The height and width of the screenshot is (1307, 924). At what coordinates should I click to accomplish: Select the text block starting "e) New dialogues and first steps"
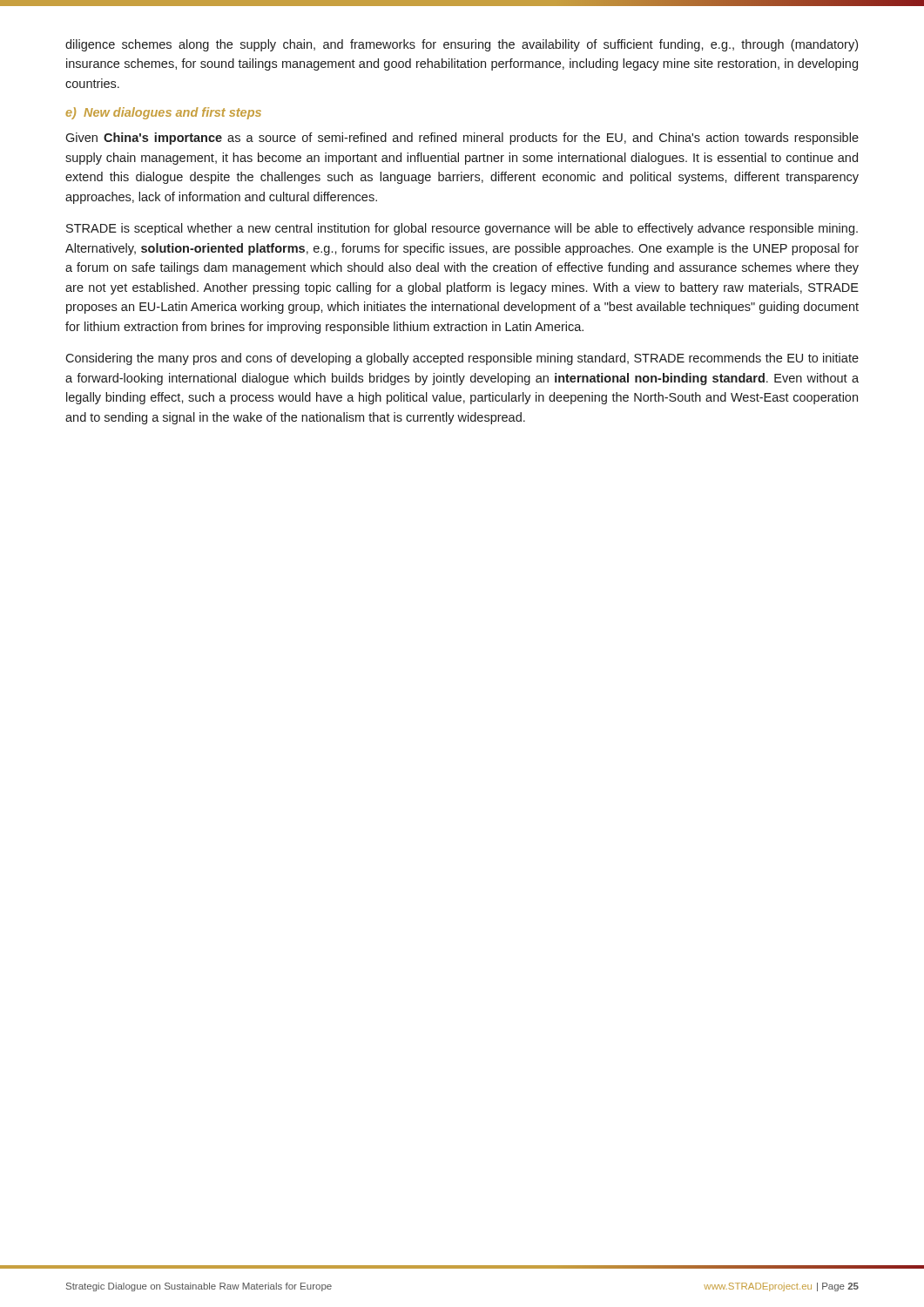(164, 113)
